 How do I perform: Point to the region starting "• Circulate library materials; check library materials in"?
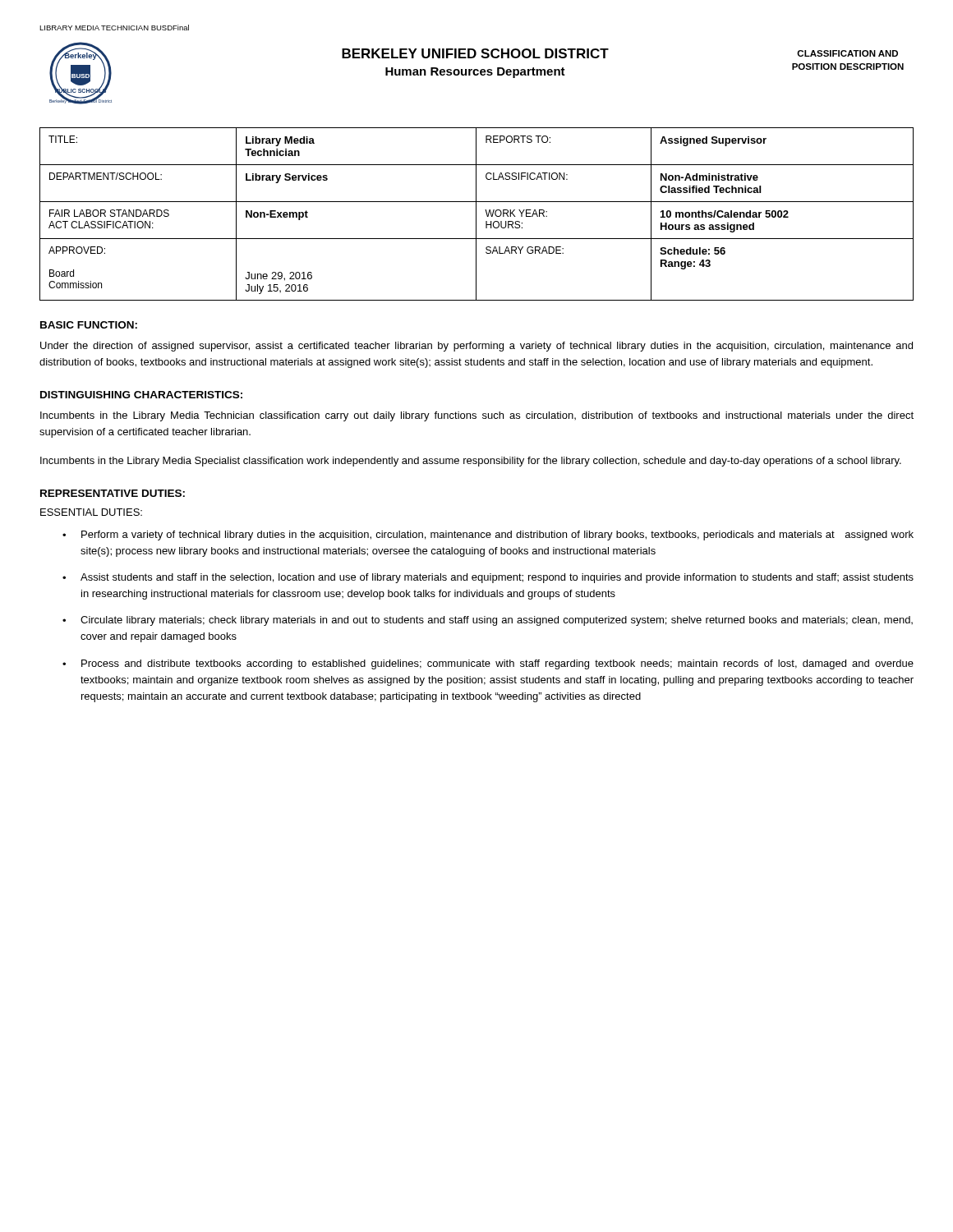coord(488,629)
